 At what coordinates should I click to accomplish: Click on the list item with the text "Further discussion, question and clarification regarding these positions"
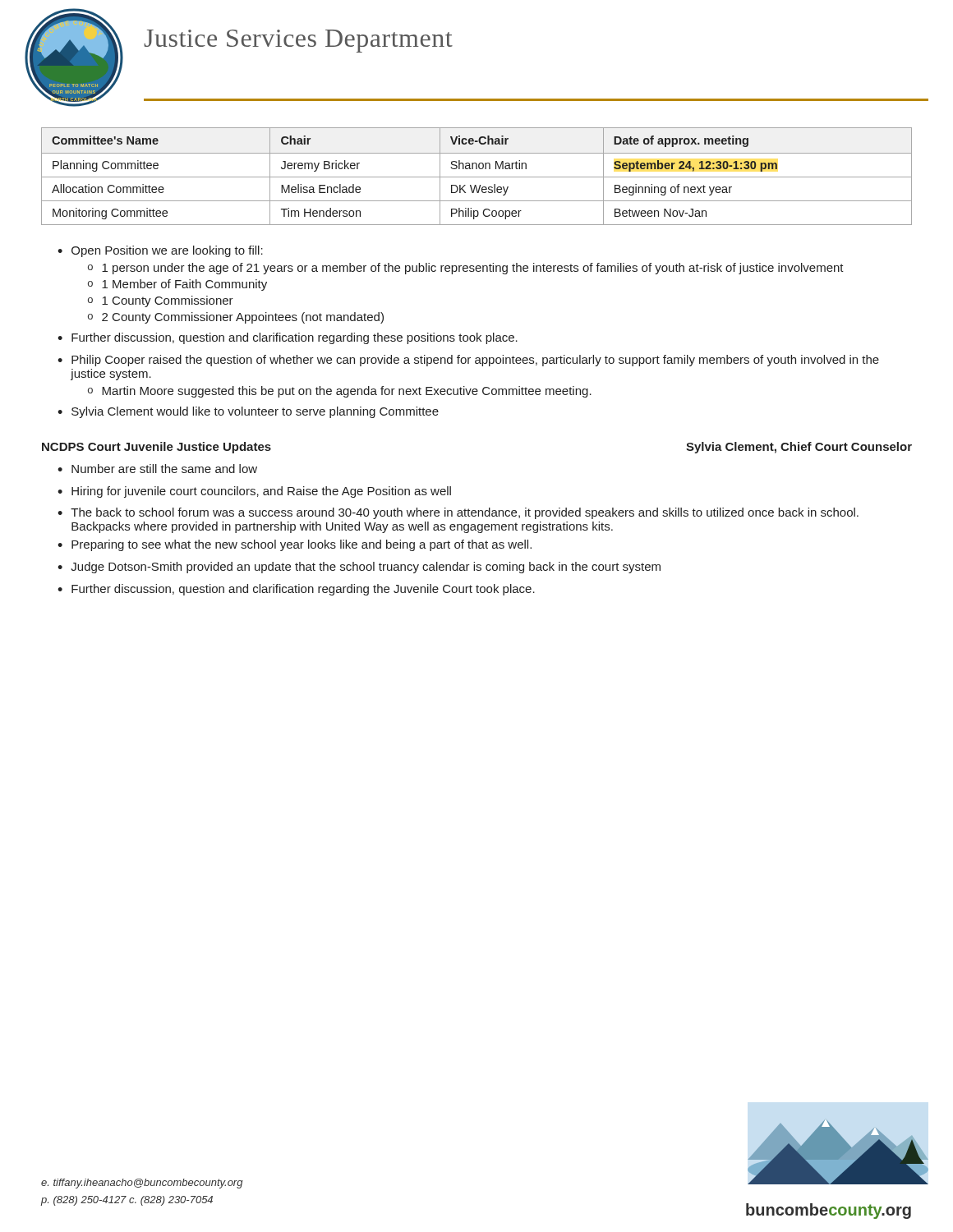(x=491, y=337)
